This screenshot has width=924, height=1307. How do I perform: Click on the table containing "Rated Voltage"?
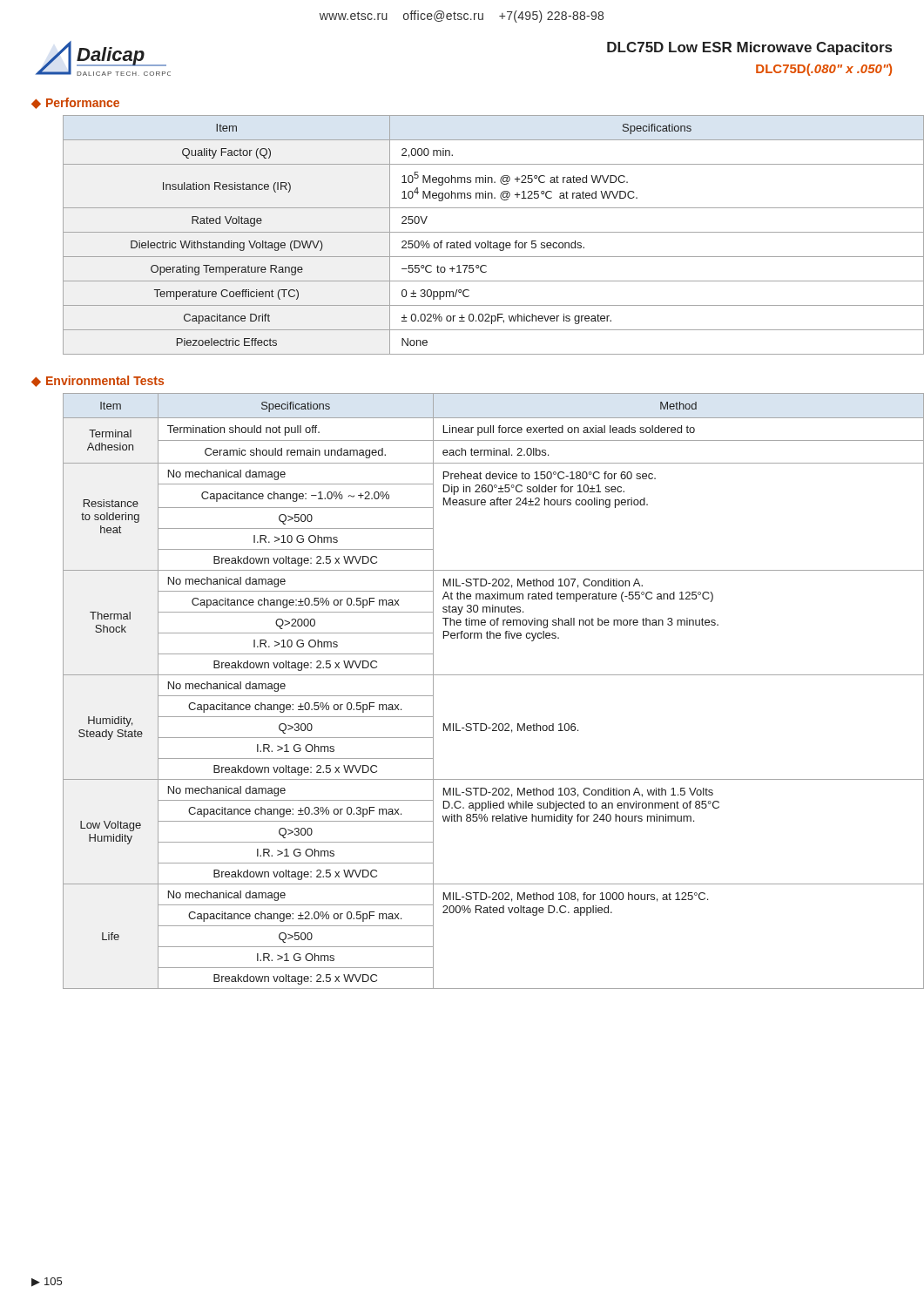coord(462,235)
